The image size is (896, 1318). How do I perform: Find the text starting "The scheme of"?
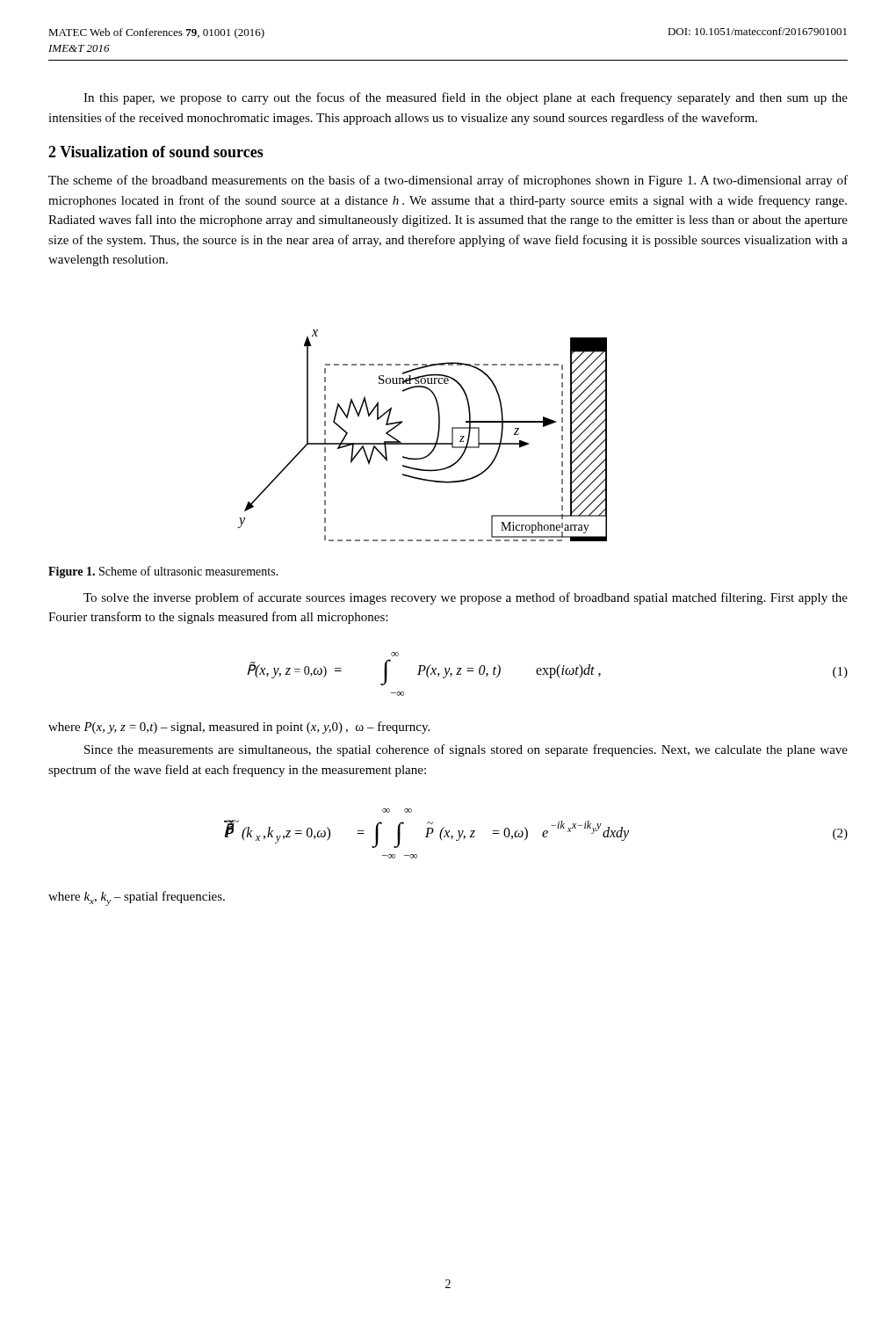(448, 220)
